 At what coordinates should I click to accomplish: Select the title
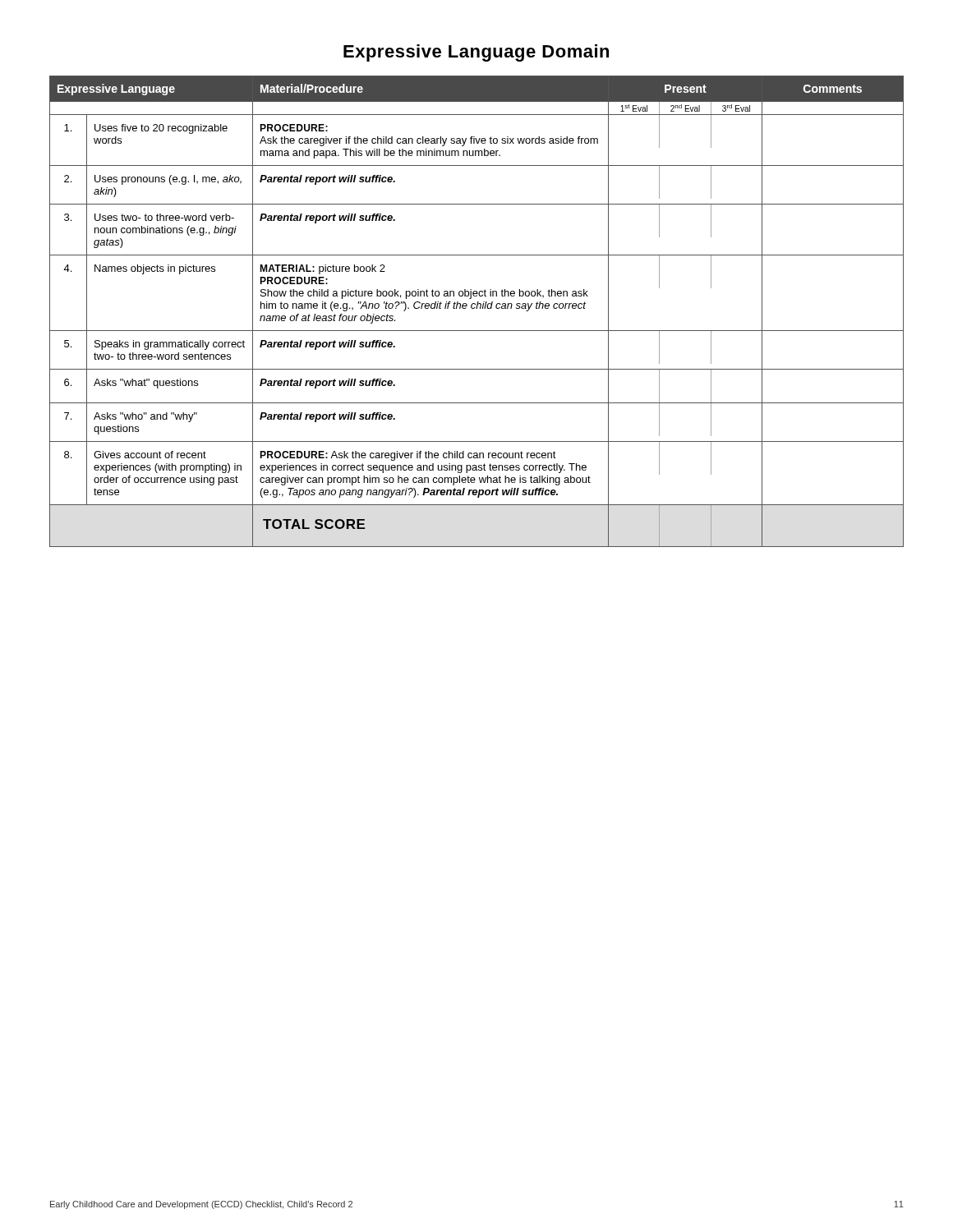click(x=476, y=51)
